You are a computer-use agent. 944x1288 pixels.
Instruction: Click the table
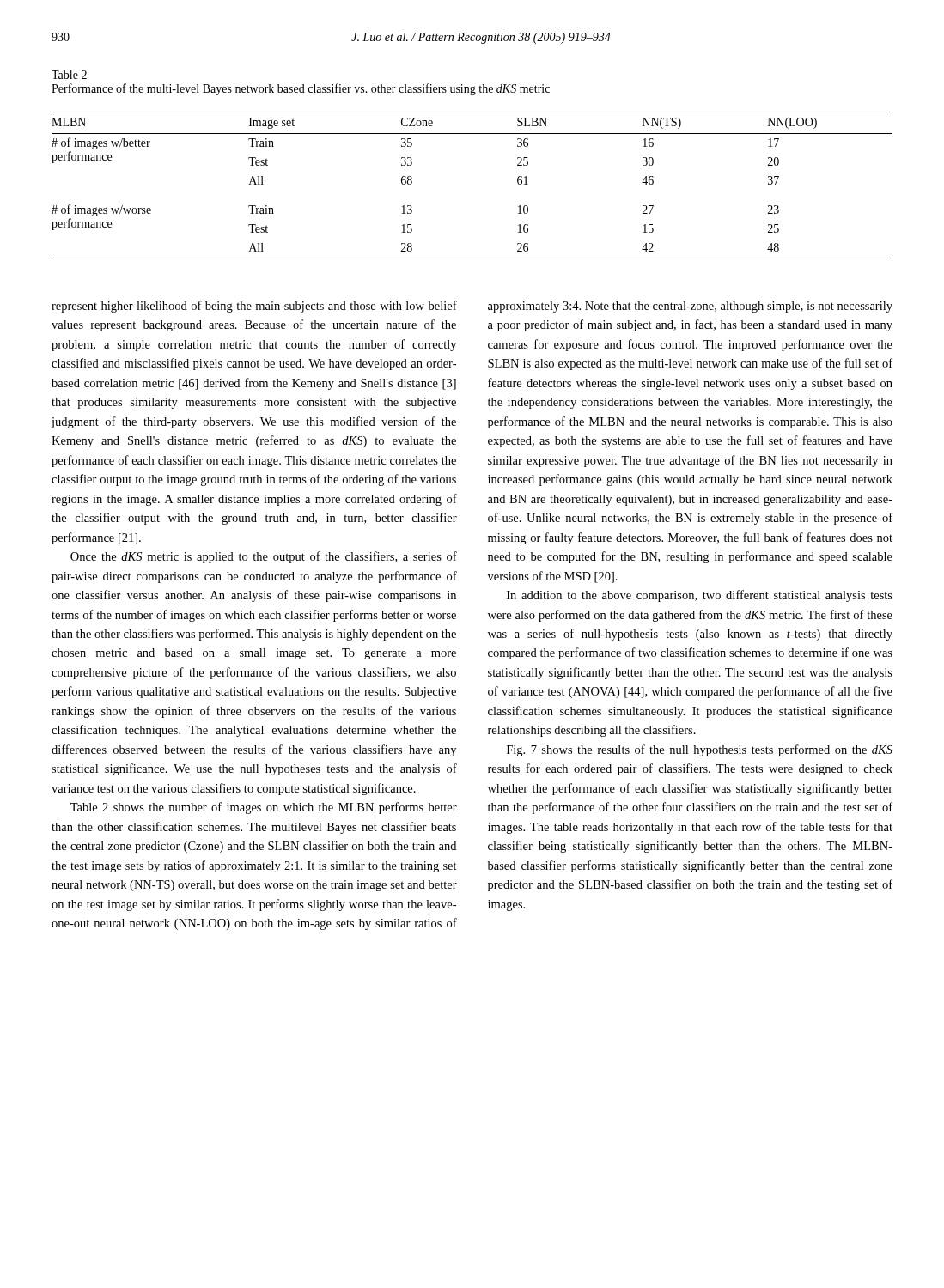(x=472, y=187)
